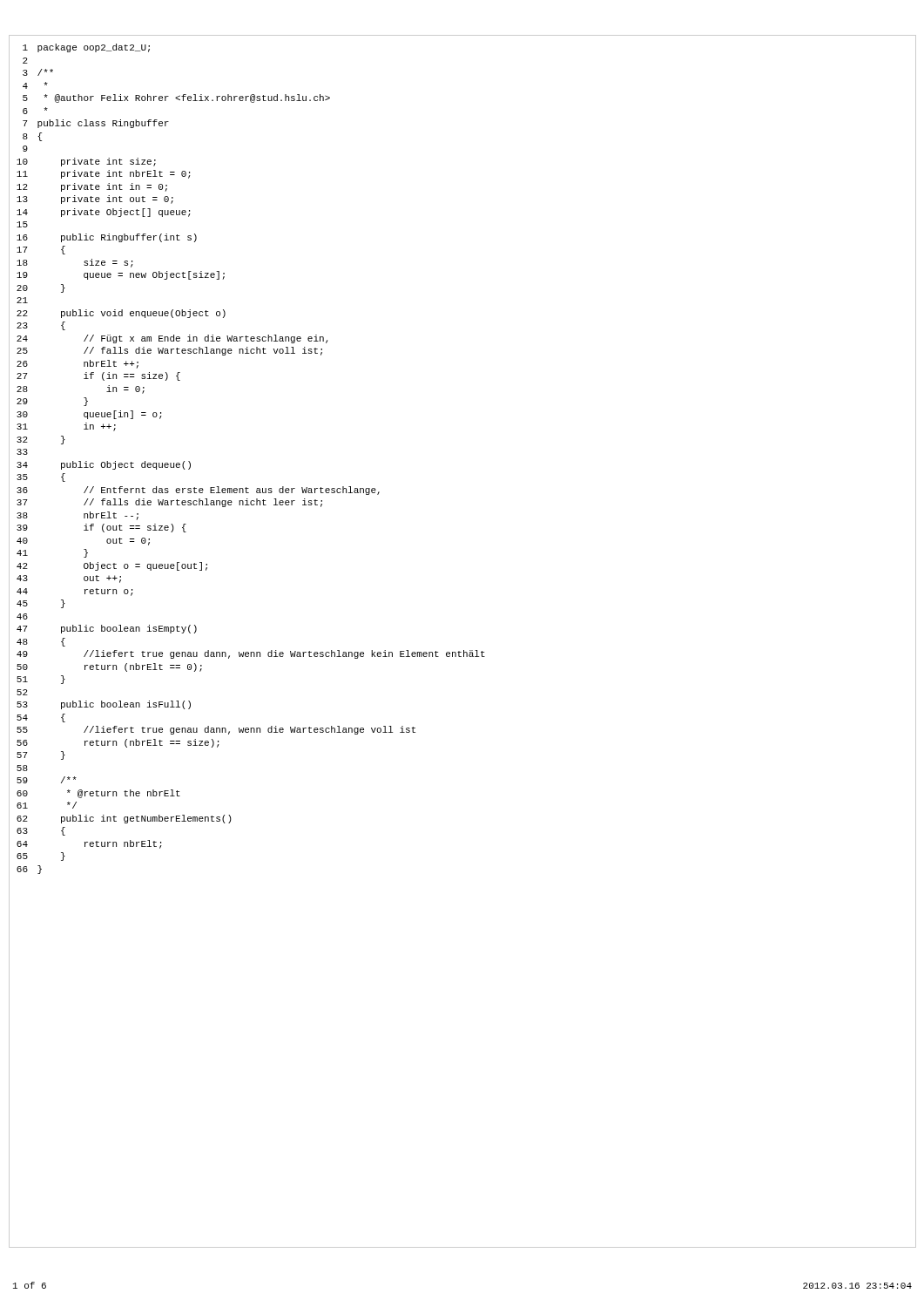Find the screenshot

[x=461, y=459]
